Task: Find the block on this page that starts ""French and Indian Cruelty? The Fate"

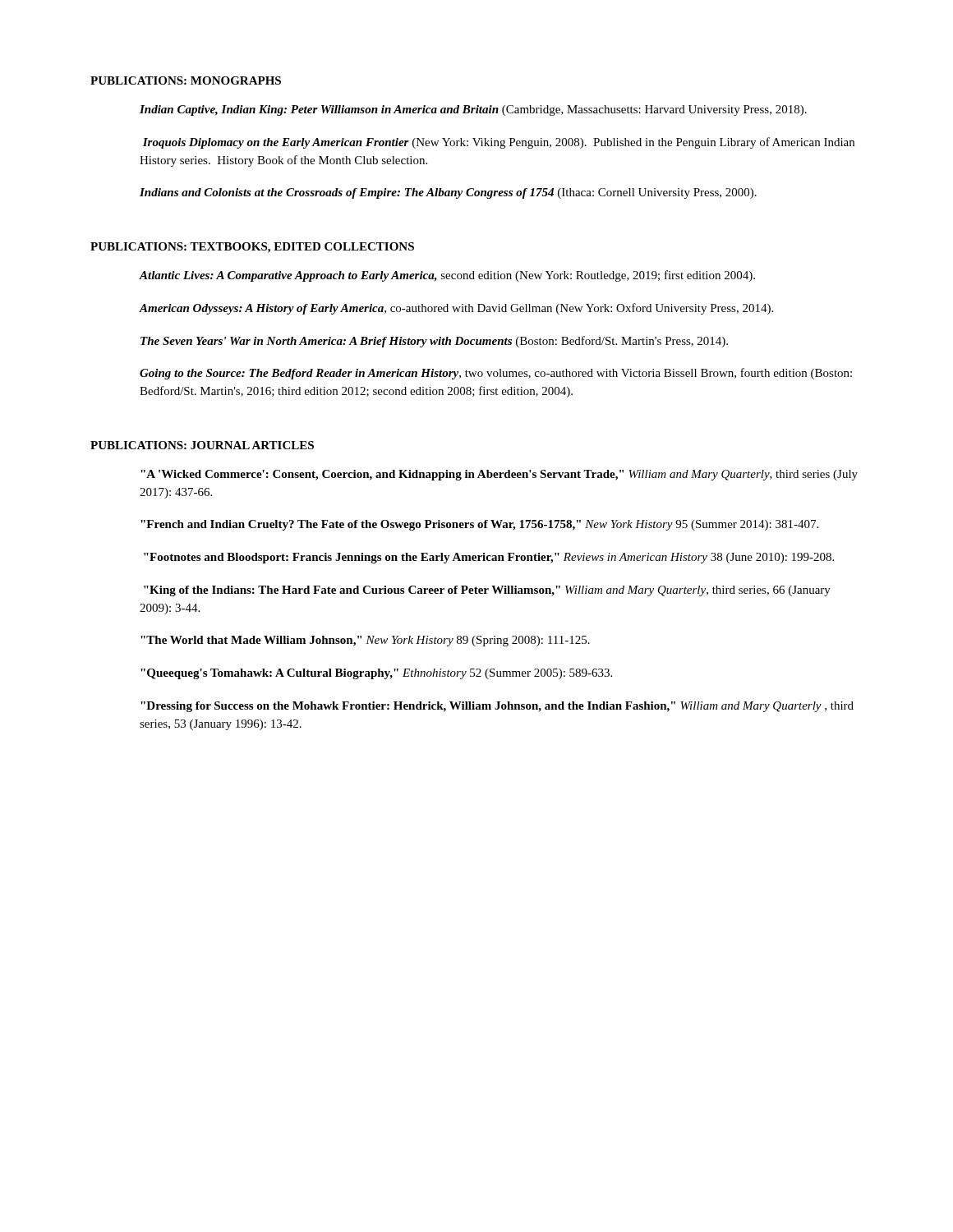Action: [x=480, y=524]
